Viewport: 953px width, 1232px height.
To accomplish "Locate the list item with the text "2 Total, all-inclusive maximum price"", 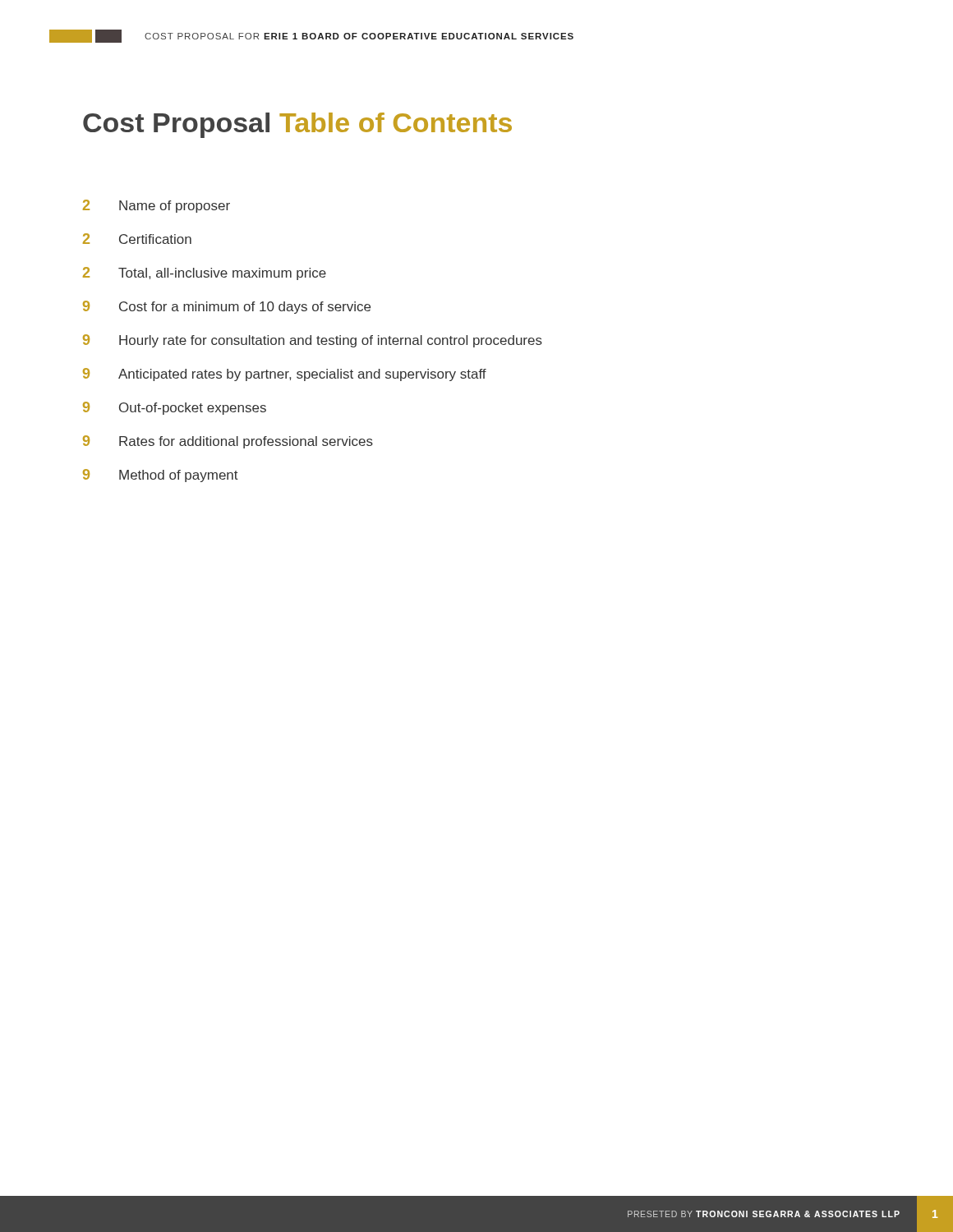I will [204, 273].
